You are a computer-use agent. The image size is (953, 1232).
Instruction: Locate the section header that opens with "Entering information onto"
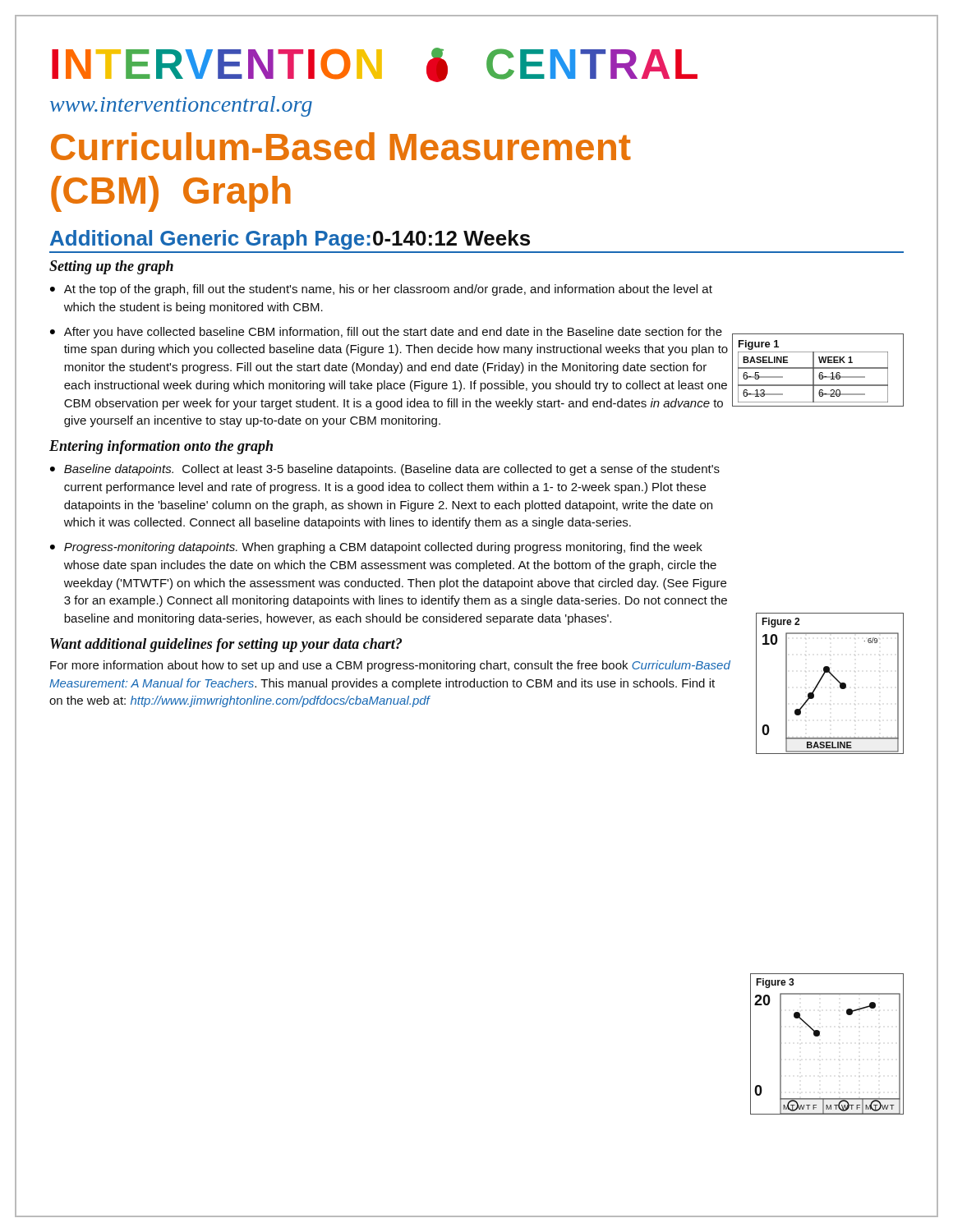[x=161, y=446]
